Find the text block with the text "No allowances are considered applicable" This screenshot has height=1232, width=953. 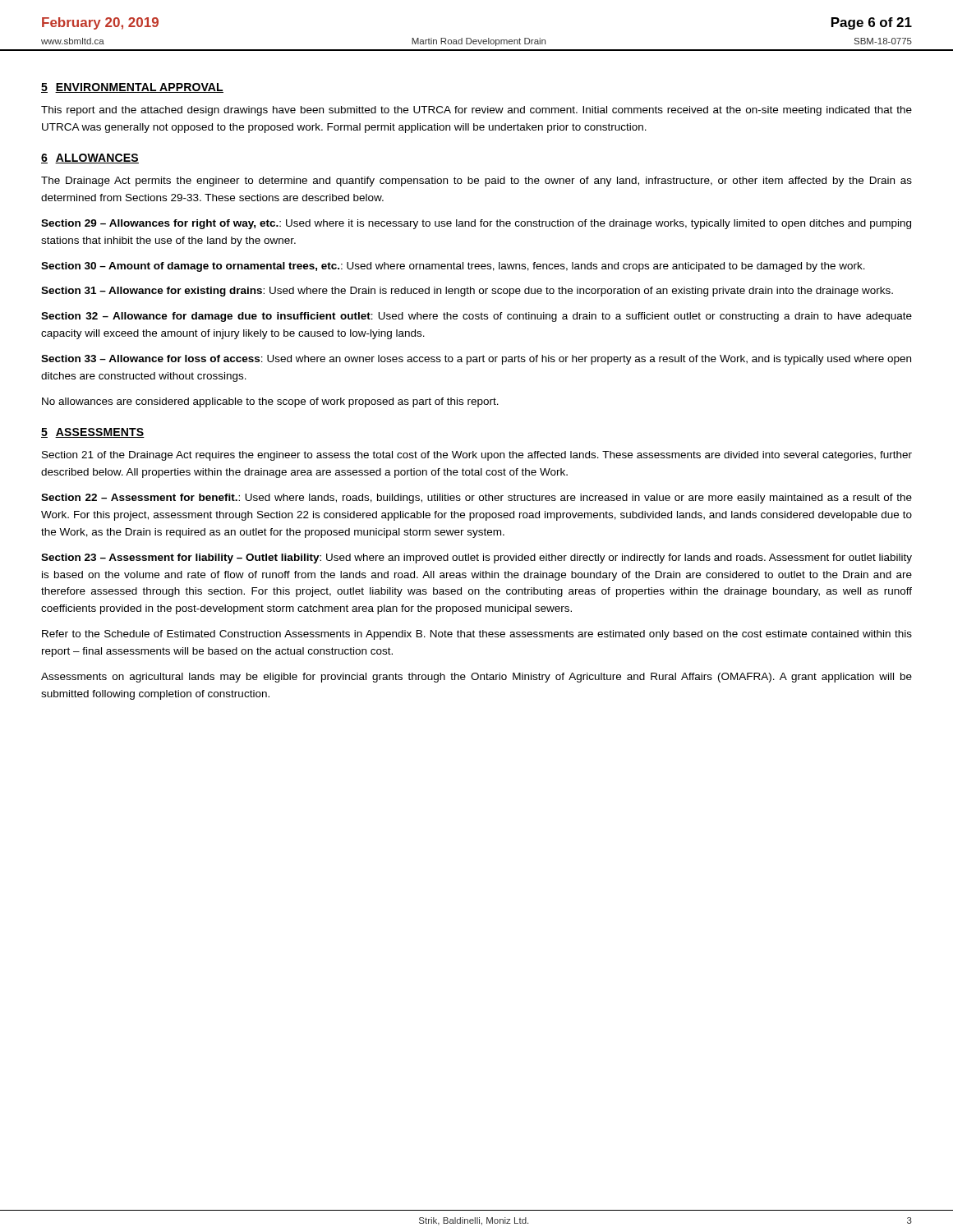[270, 401]
